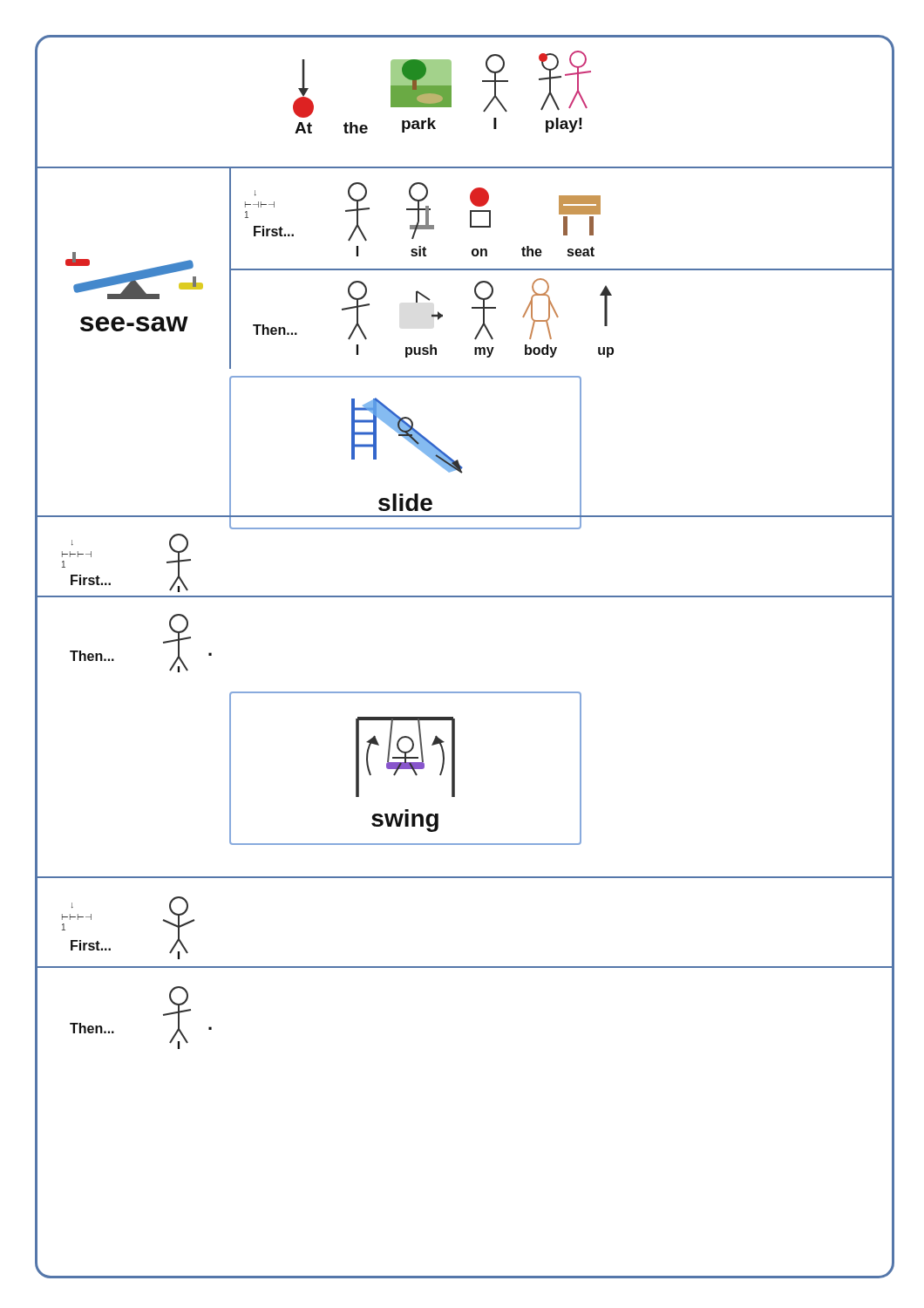Locate the region starting "Then... I push my"
The height and width of the screenshot is (1308, 924).
point(552,317)
